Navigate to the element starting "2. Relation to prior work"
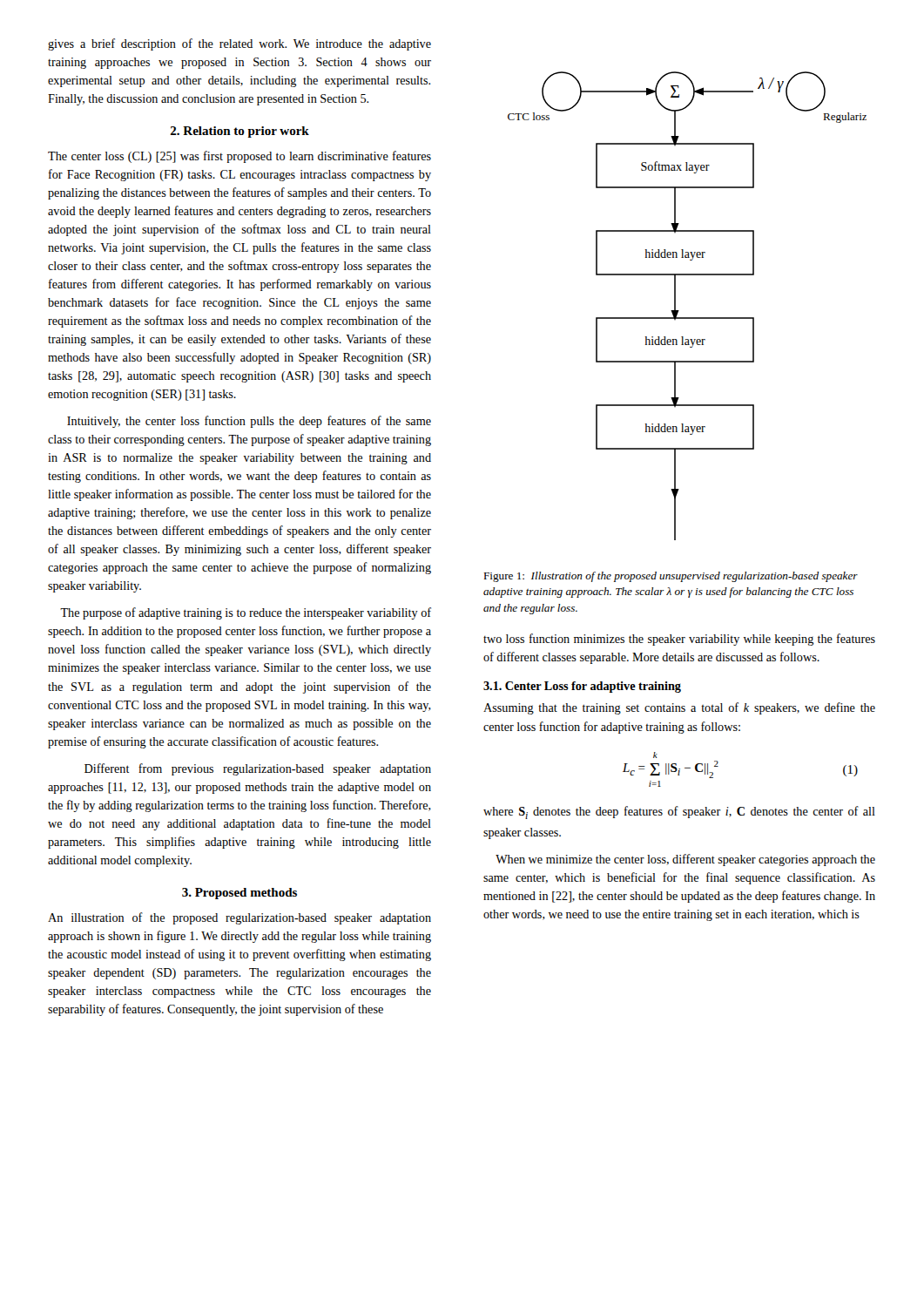924x1307 pixels. 240,131
